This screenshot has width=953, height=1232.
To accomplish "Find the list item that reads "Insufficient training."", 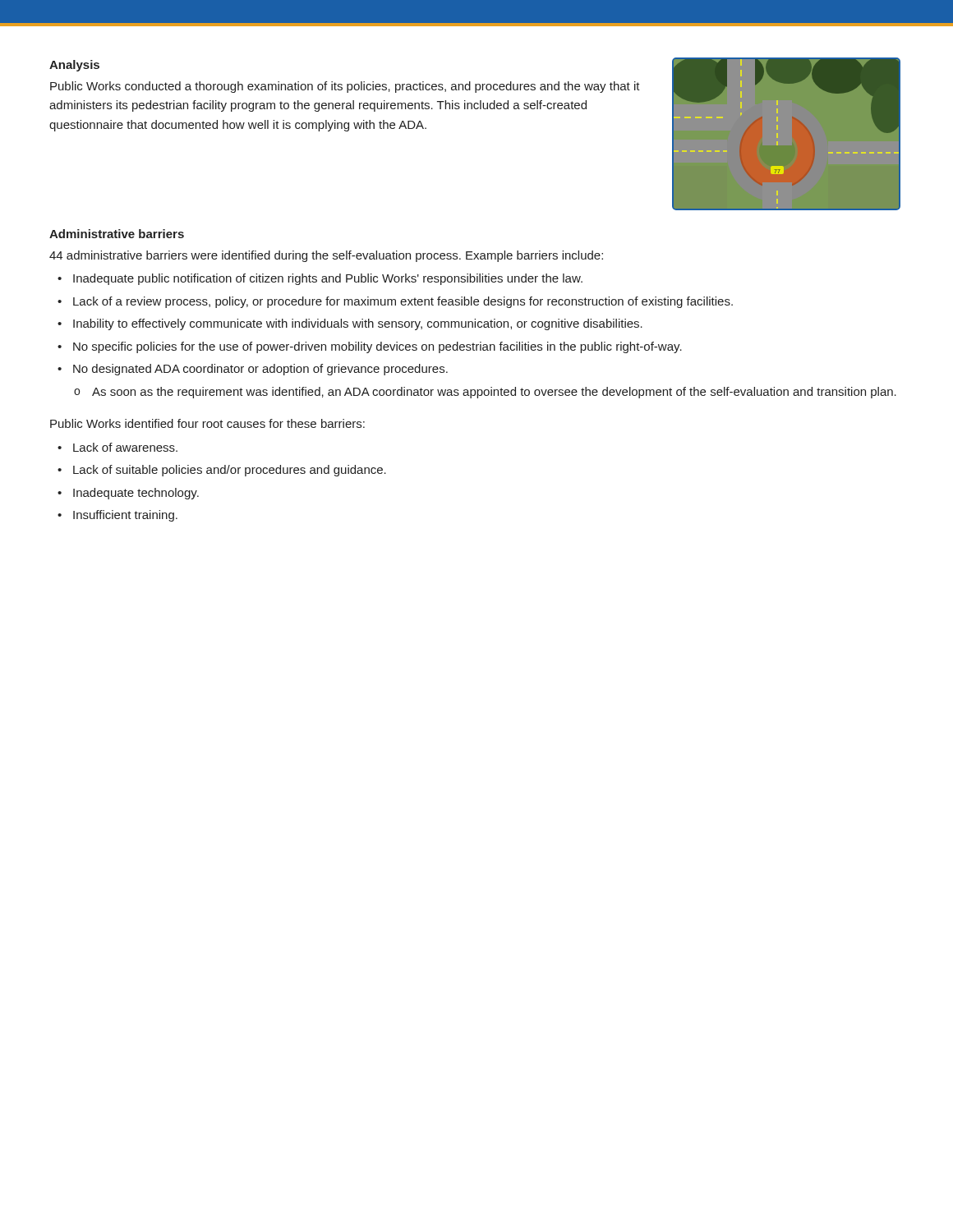I will [125, 515].
